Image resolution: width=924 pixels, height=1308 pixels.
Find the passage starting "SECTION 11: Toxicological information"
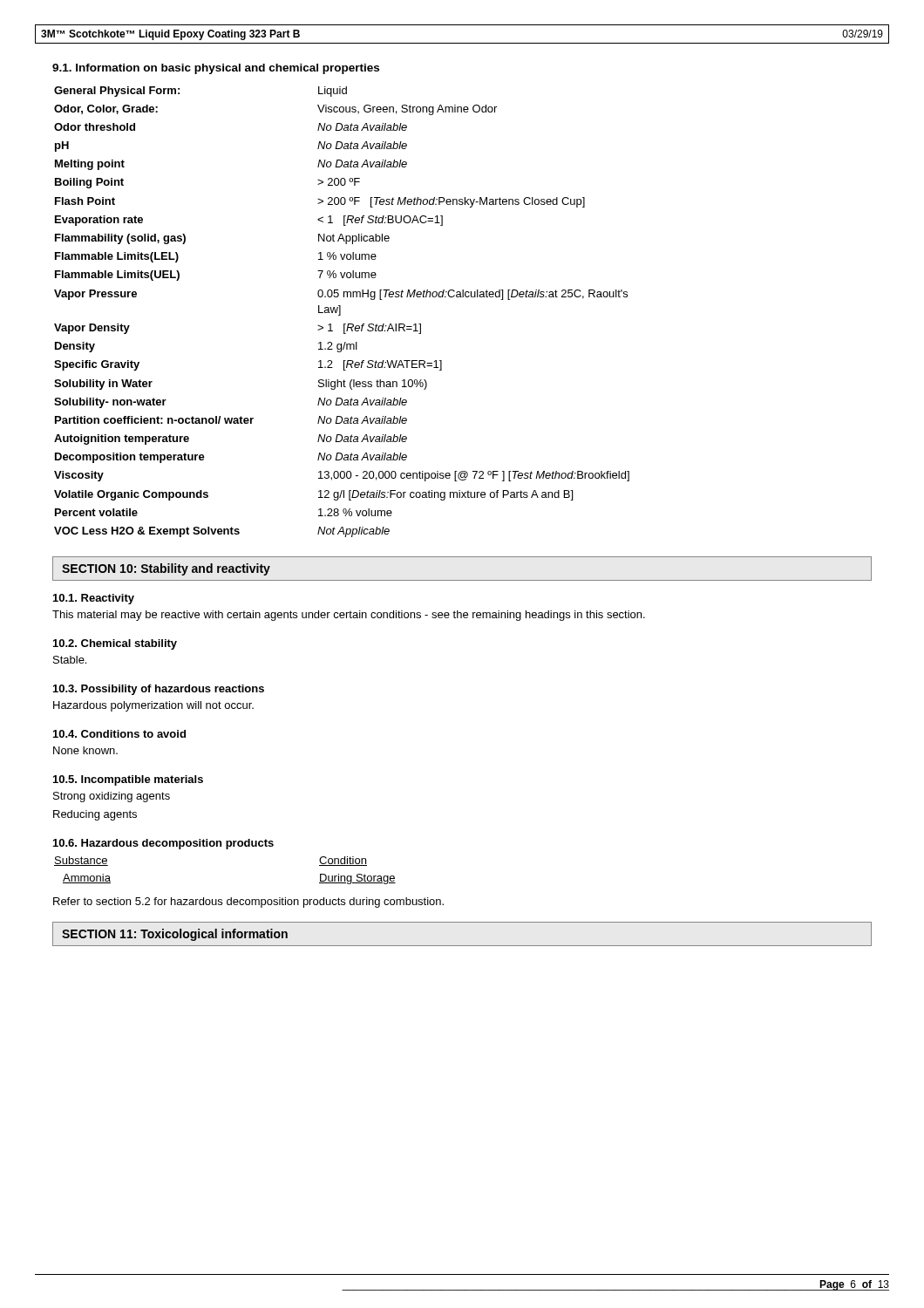pos(175,934)
